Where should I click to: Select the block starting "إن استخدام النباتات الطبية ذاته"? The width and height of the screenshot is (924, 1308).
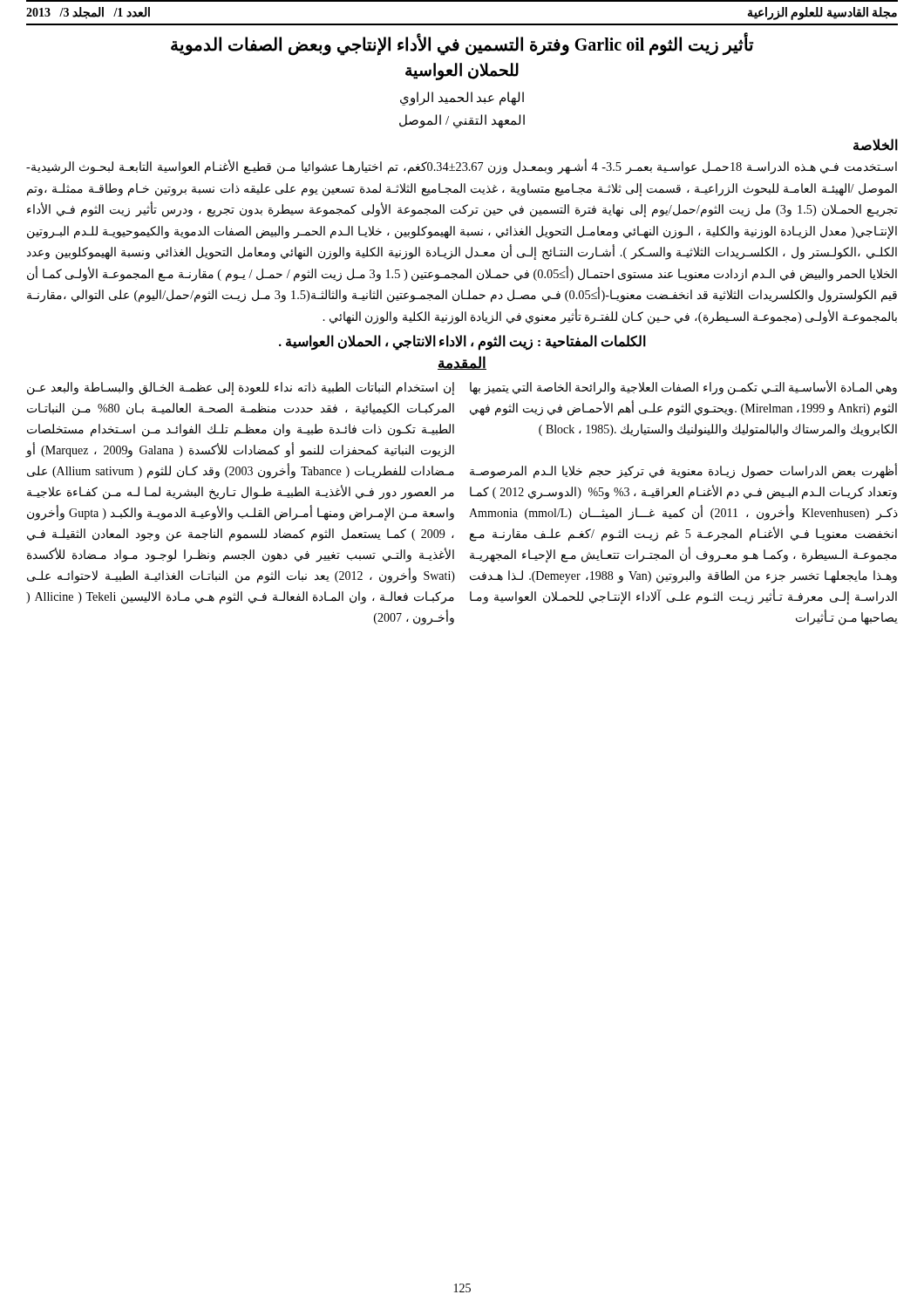[x=241, y=503]
